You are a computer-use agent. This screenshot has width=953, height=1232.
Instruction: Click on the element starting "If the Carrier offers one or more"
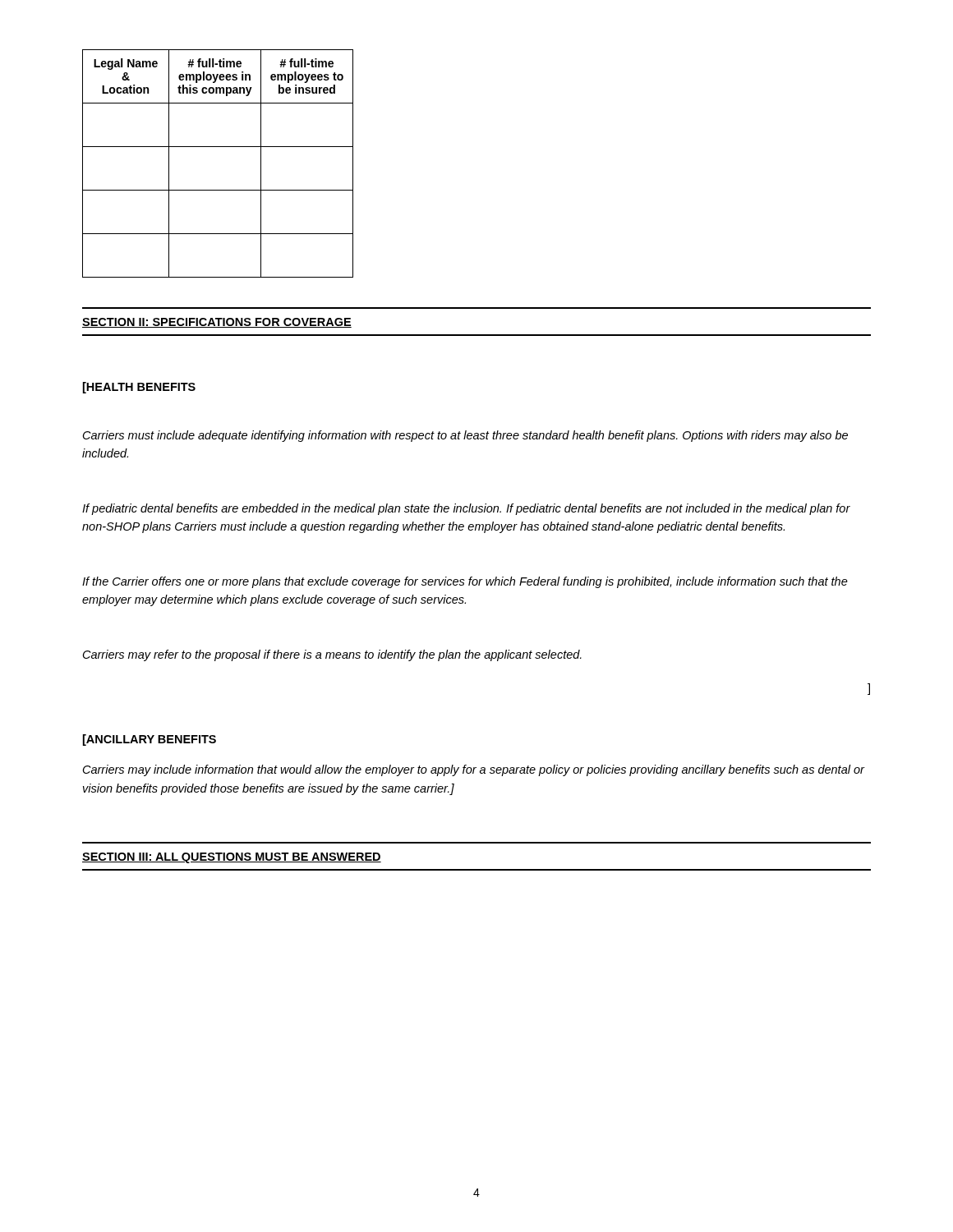point(465,591)
